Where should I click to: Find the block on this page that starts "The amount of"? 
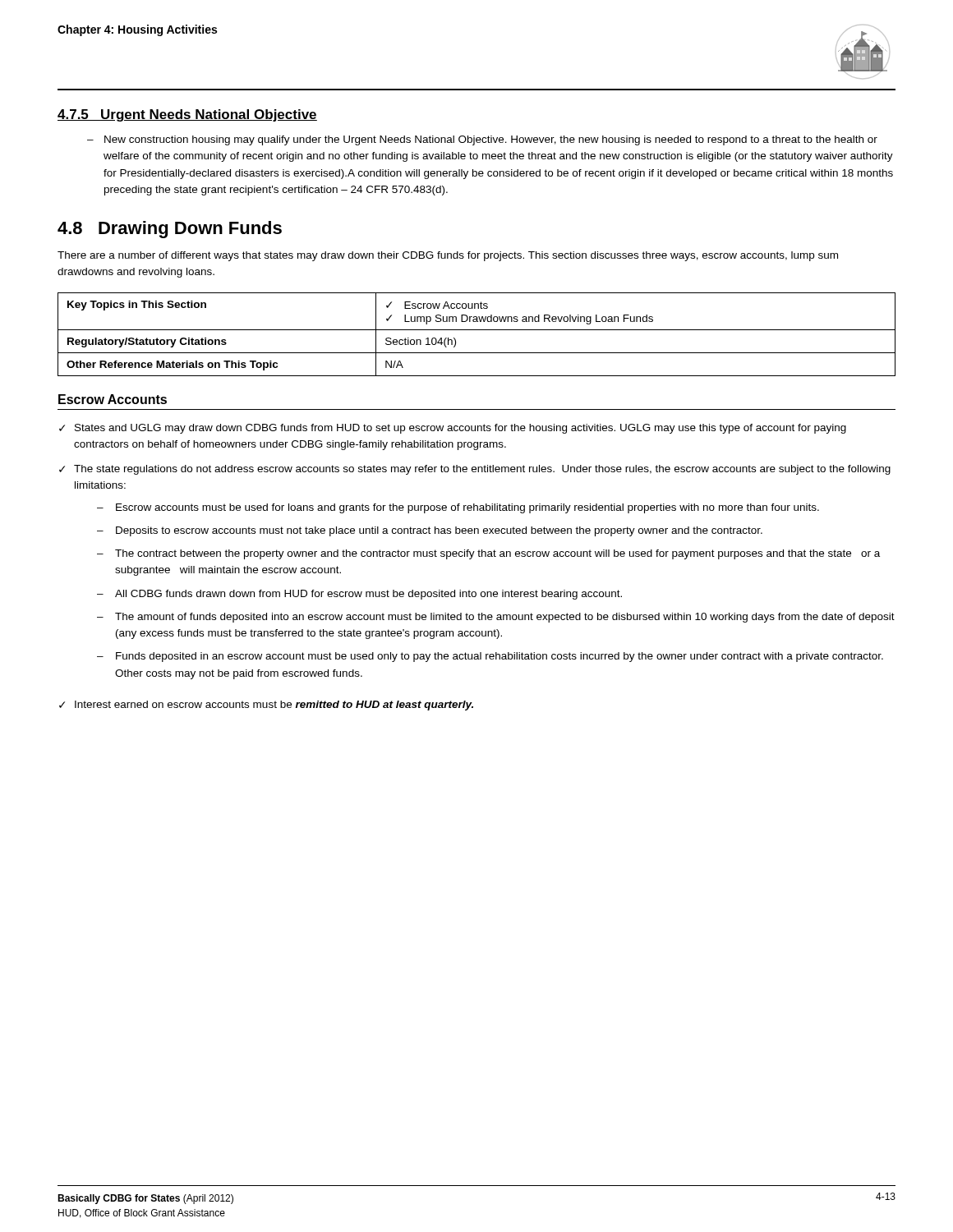(x=505, y=625)
